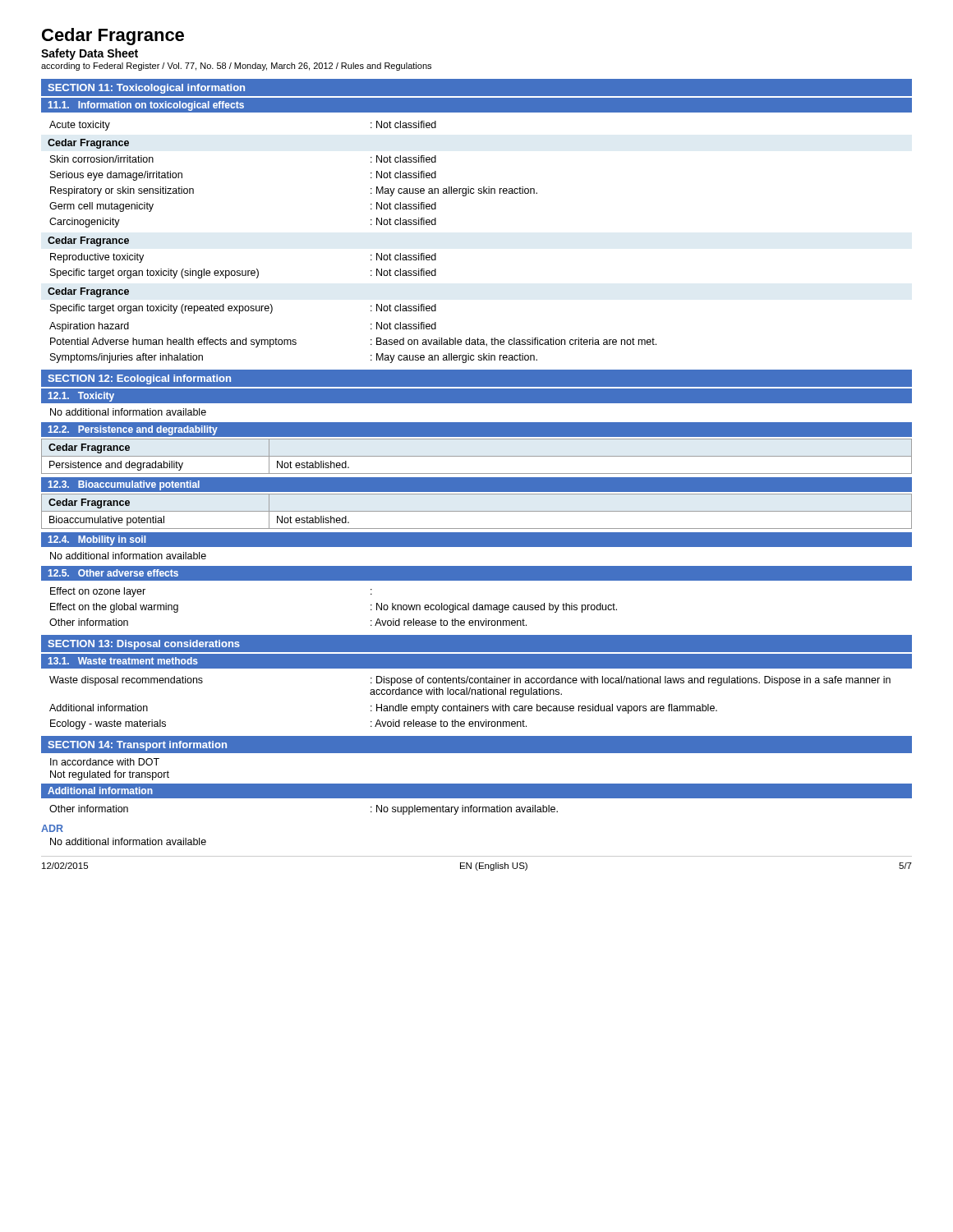The height and width of the screenshot is (1232, 953).
Task: Click on the text block with the text "Germ cell mutagenicity : Not"
Action: click(101, 207)
